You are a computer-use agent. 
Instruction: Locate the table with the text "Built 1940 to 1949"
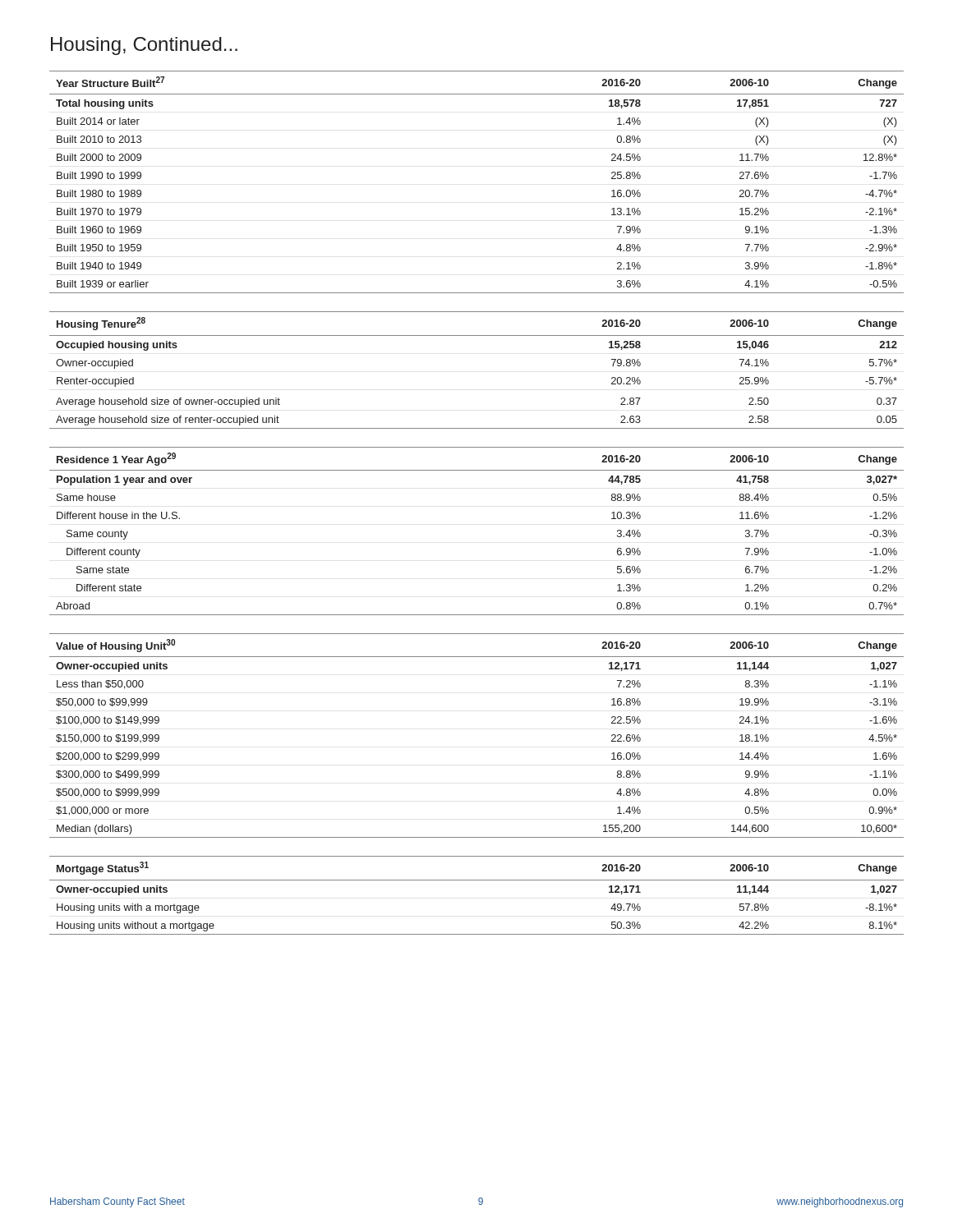pos(476,182)
